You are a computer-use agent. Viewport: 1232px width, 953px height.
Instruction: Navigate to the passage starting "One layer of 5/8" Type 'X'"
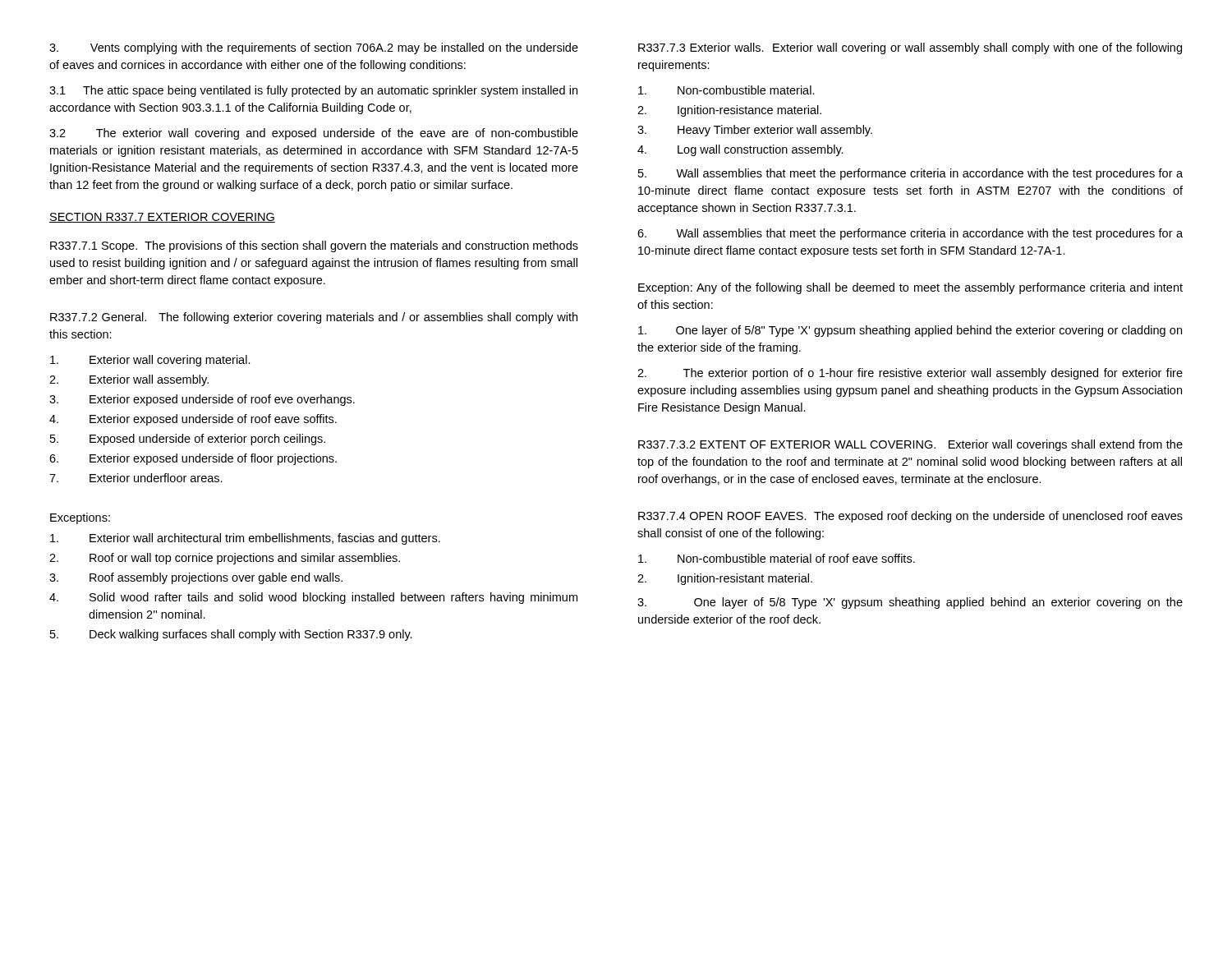pos(910,339)
